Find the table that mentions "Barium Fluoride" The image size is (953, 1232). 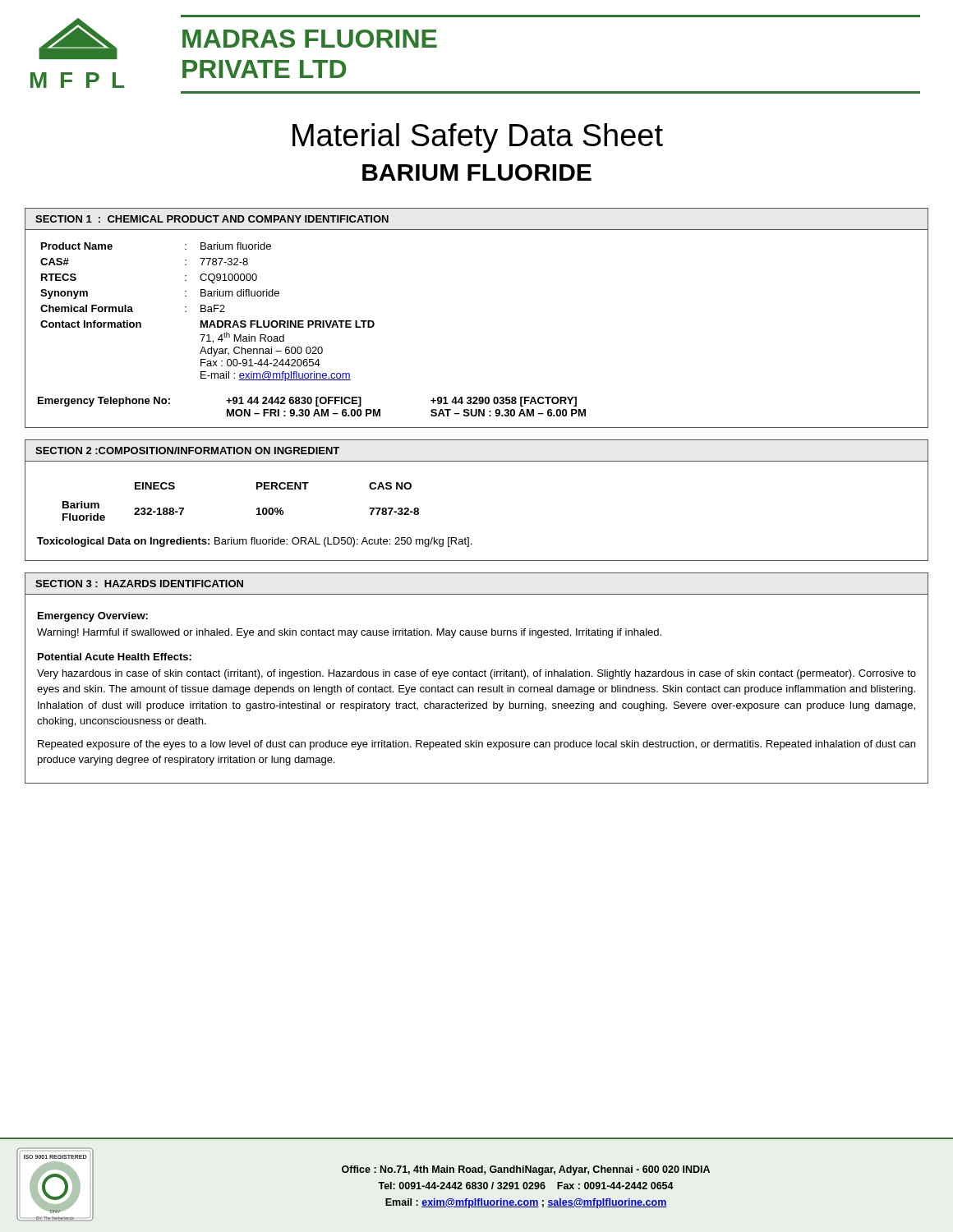point(476,502)
